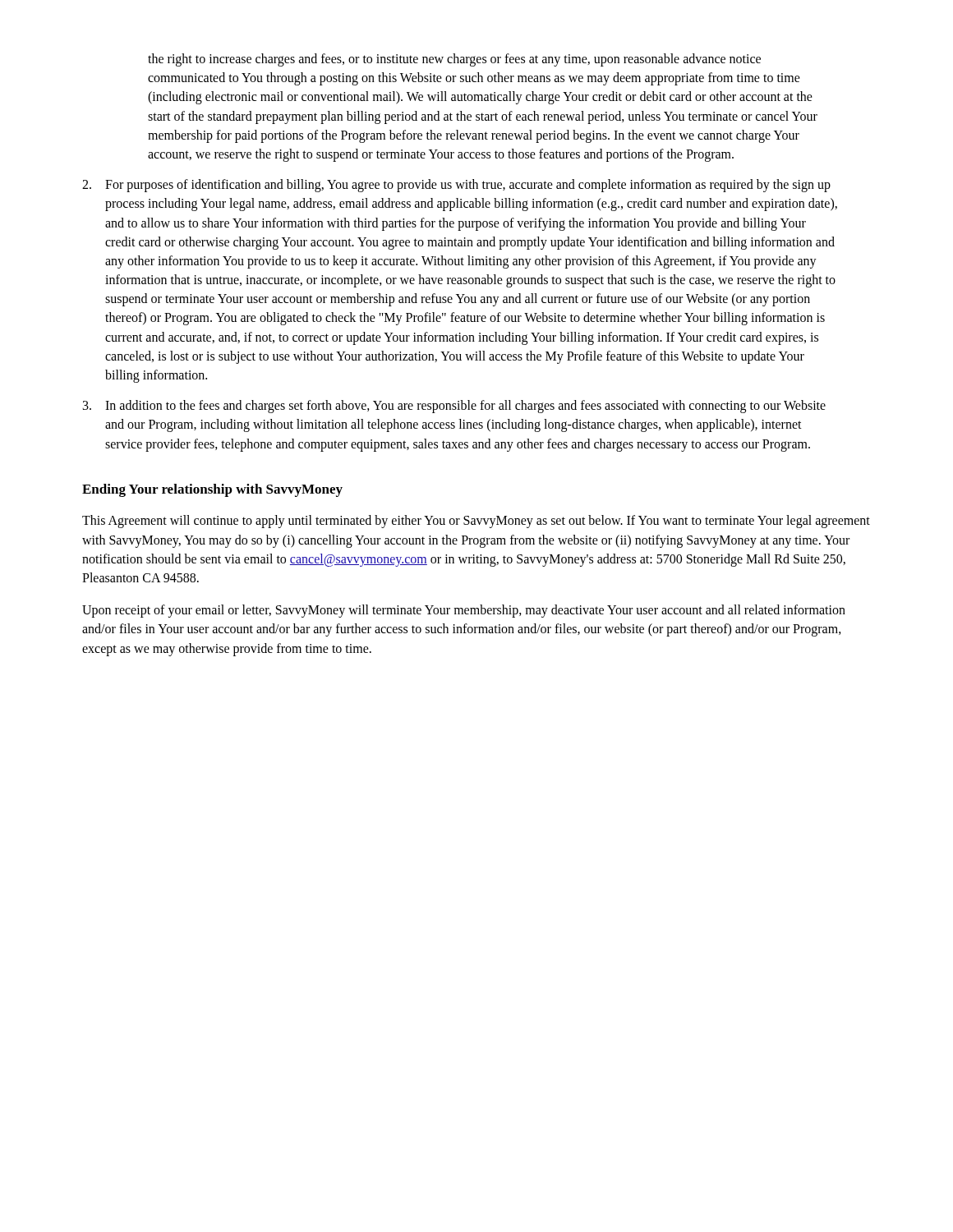Viewport: 953px width, 1232px height.
Task: Point to the block beginning "3. In addition to the"
Action: pos(460,425)
